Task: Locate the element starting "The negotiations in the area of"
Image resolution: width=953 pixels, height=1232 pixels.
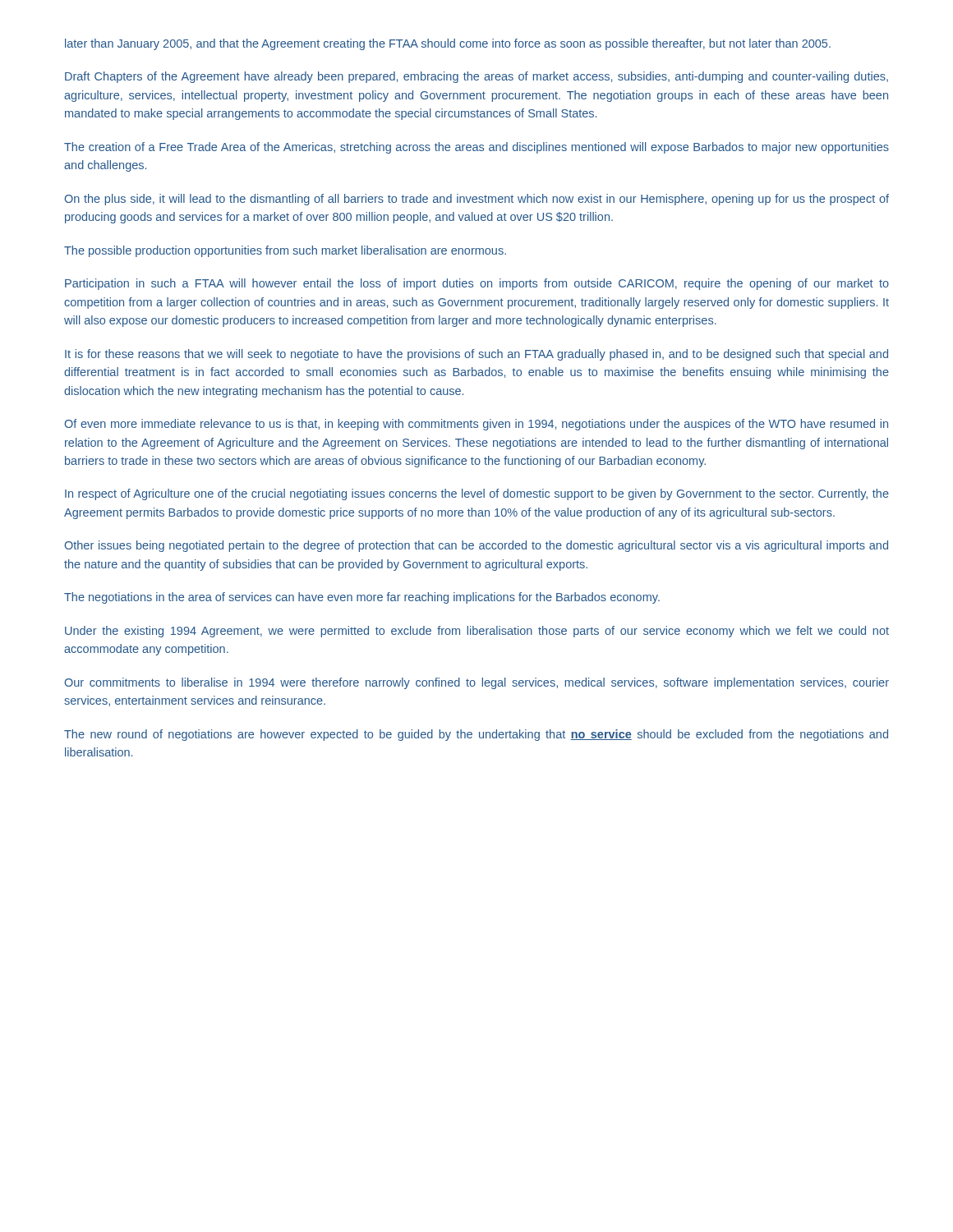Action: pyautogui.click(x=362, y=597)
